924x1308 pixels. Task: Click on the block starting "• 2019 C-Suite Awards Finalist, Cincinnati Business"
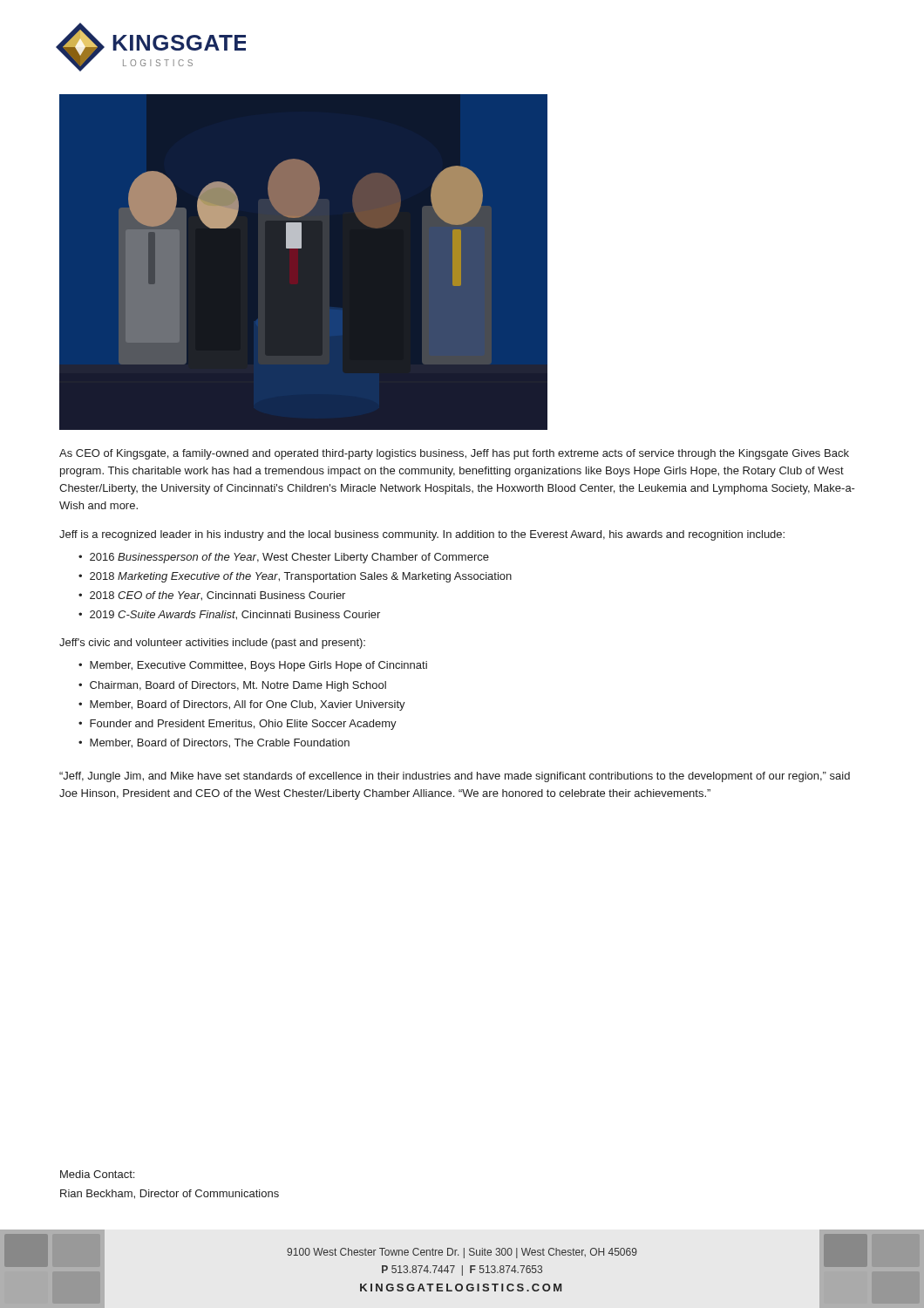tap(229, 615)
